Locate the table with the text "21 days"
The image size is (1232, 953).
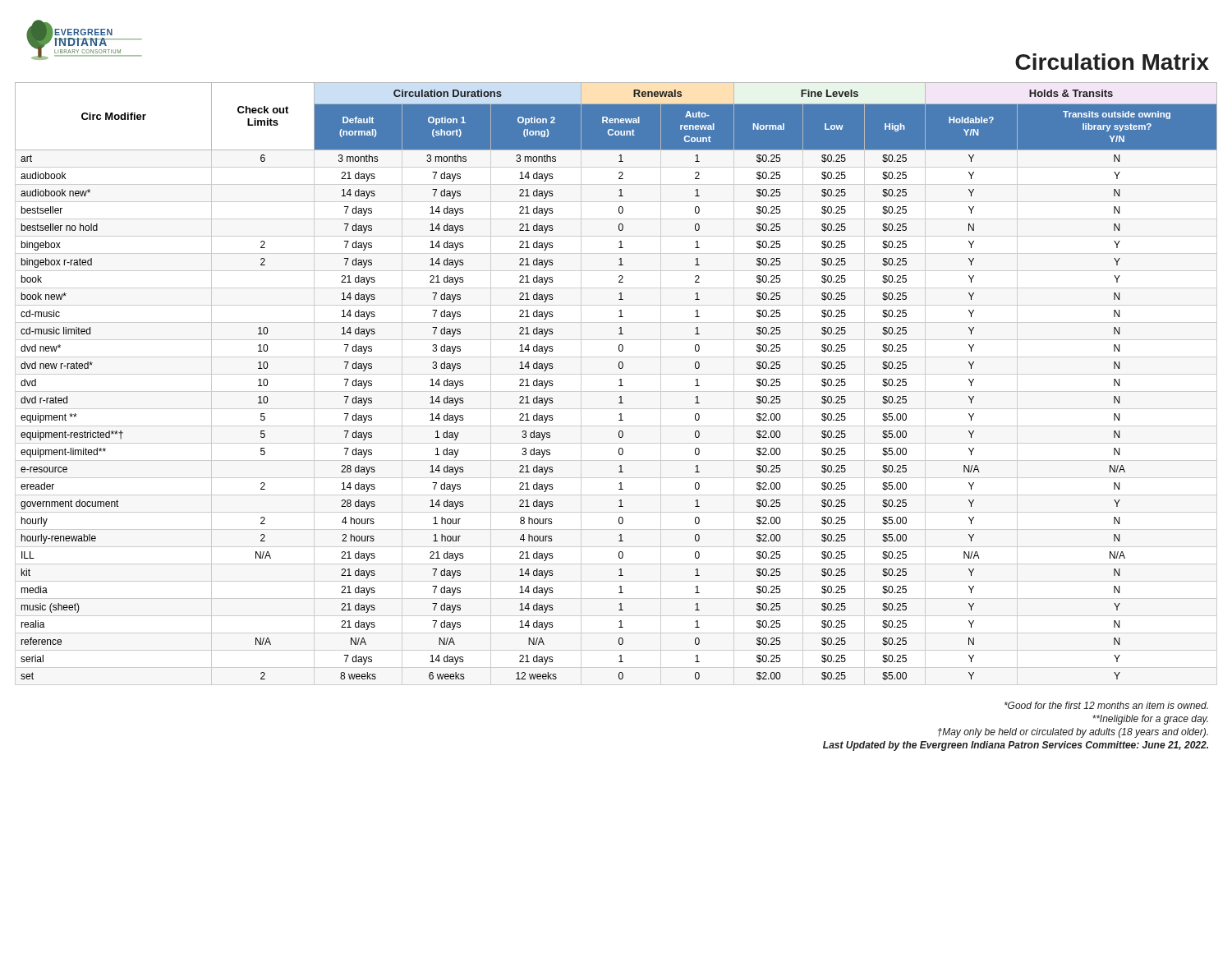(x=616, y=384)
